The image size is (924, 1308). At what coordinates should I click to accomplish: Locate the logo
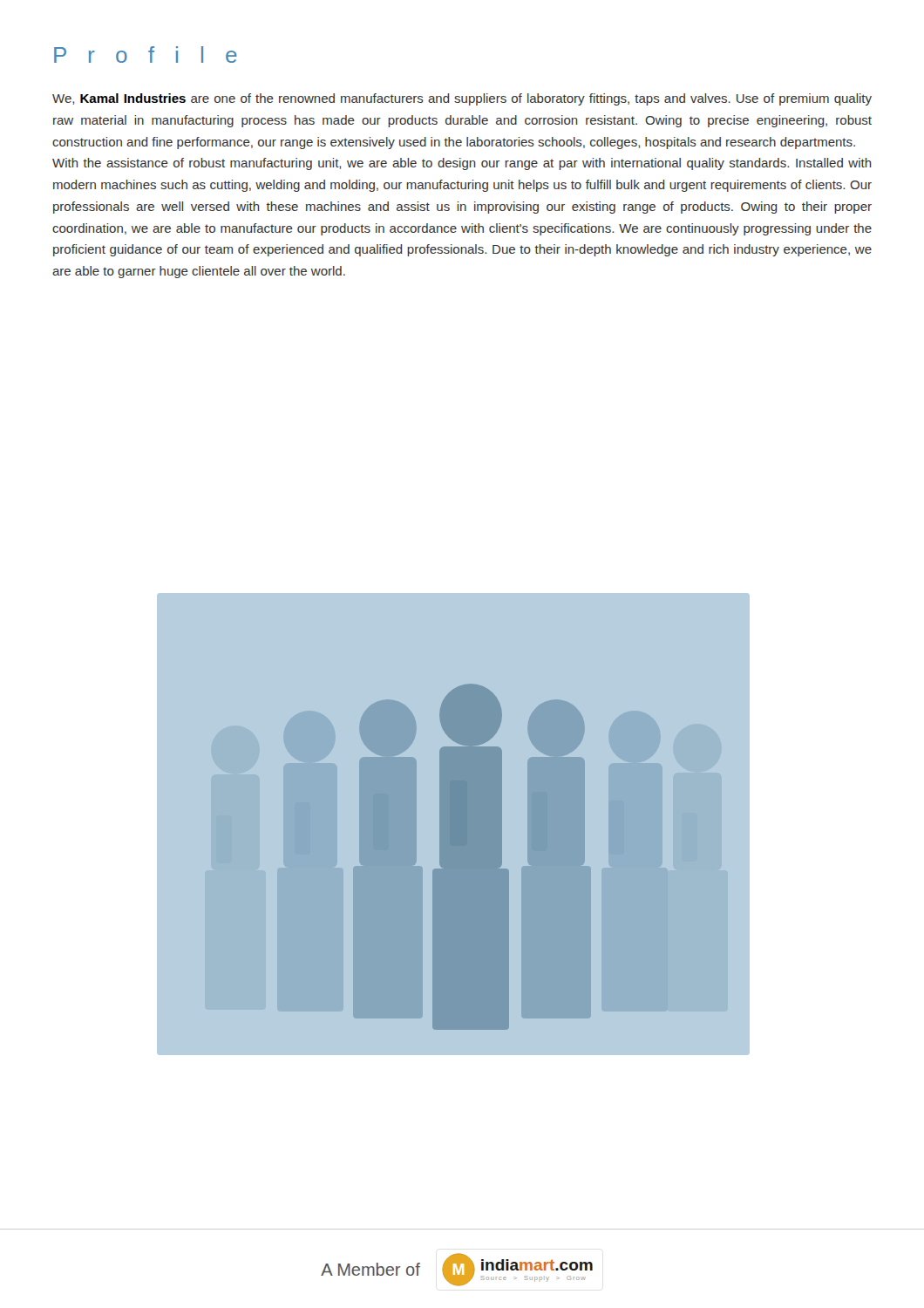click(x=519, y=1270)
